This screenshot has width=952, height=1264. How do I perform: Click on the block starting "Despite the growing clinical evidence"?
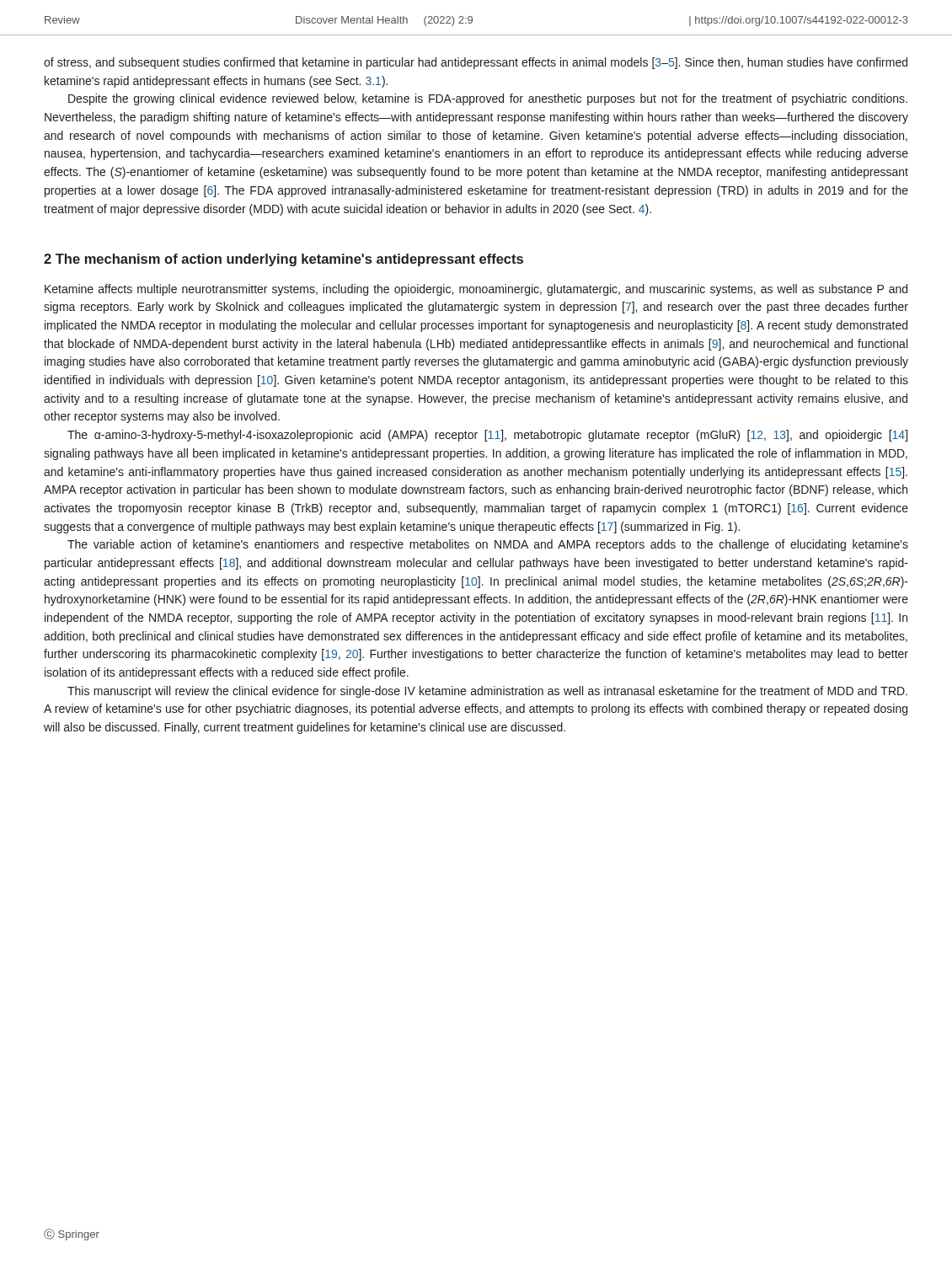[x=476, y=154]
